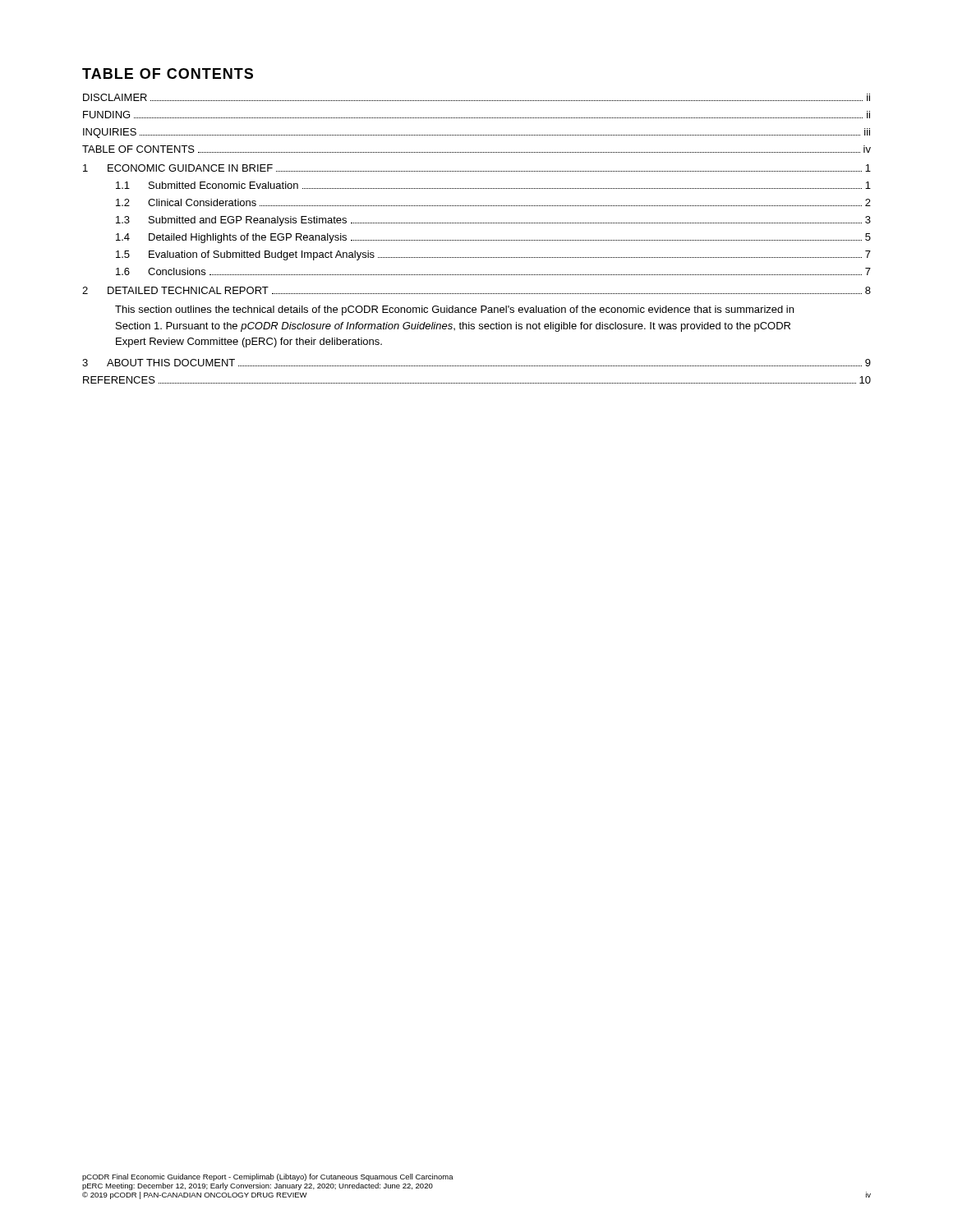953x1232 pixels.
Task: Navigate to the region starting "5Evaluation of Submitted"
Action: (493, 254)
